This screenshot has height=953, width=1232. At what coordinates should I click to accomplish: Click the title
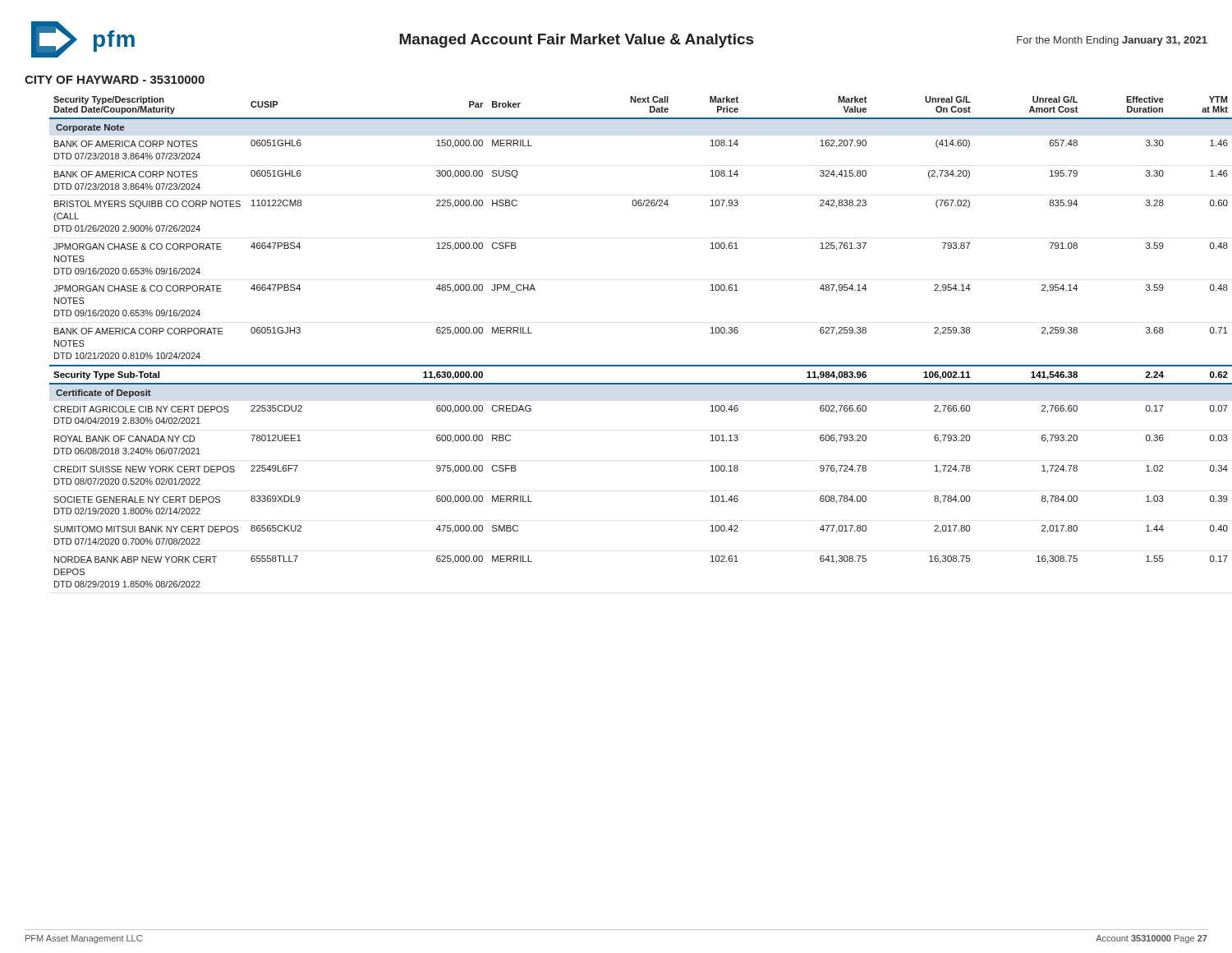pos(115,79)
